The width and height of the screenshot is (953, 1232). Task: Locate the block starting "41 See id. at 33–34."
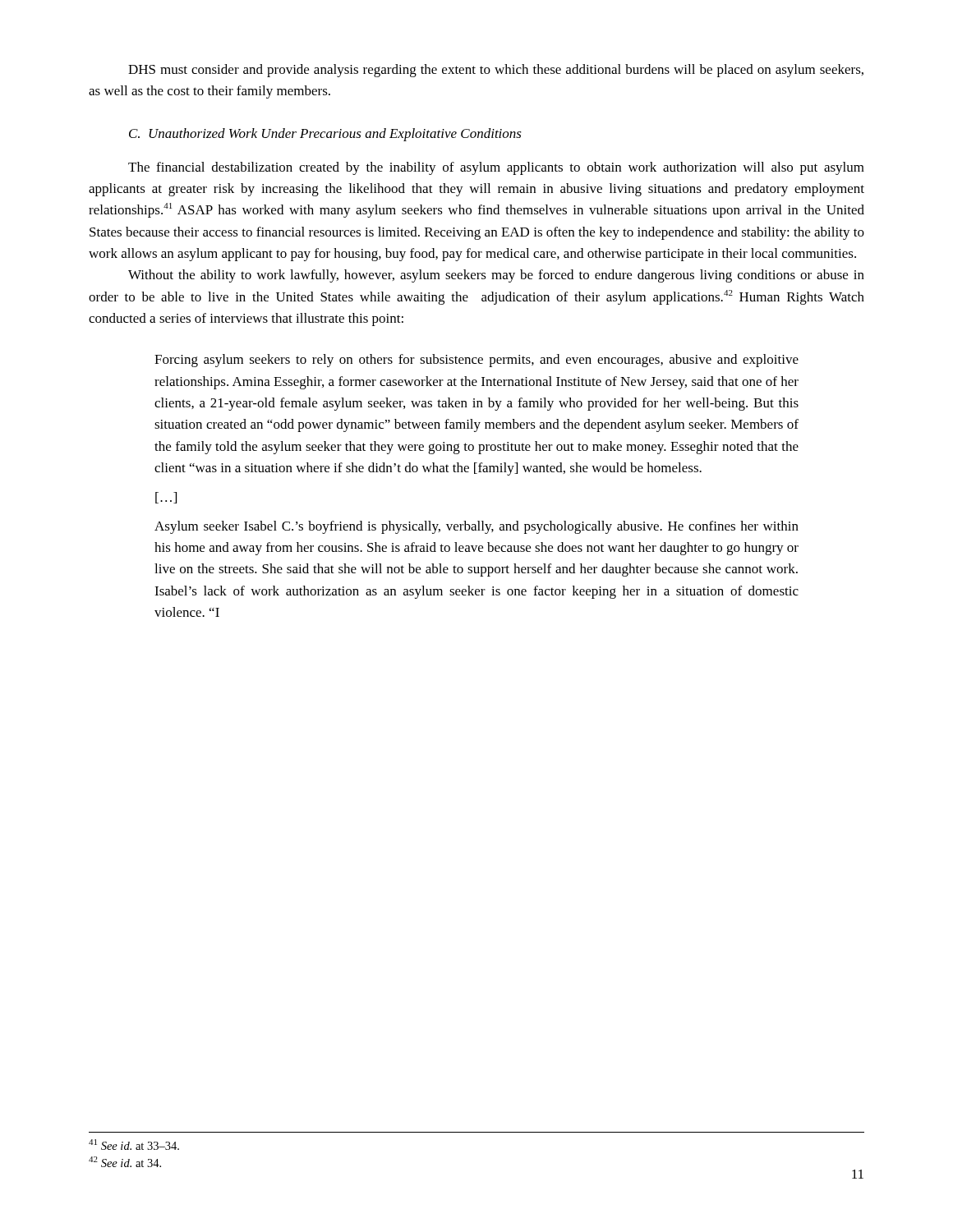coord(134,1145)
